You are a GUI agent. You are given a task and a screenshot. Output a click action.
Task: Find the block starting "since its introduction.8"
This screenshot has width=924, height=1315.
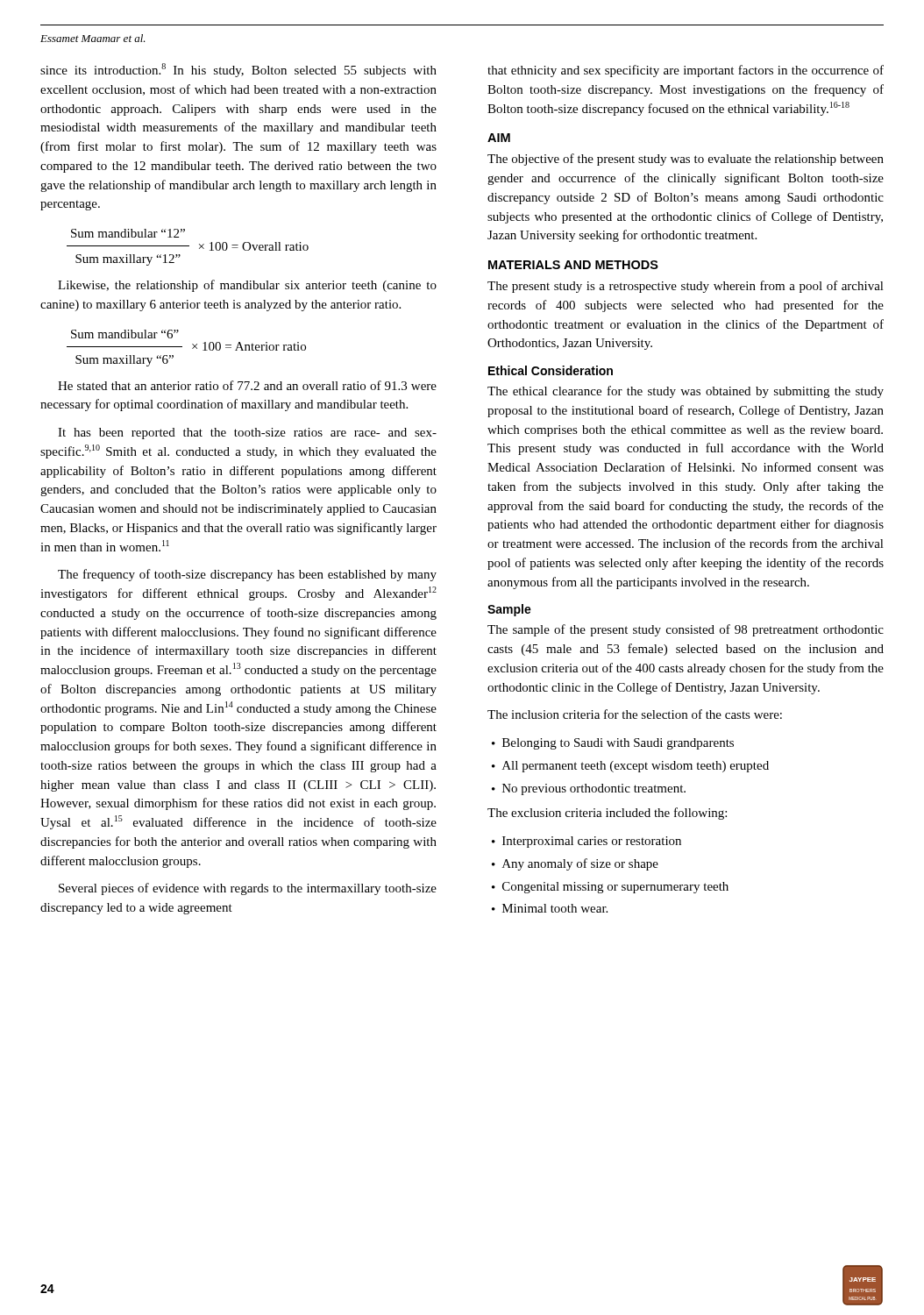[x=238, y=138]
